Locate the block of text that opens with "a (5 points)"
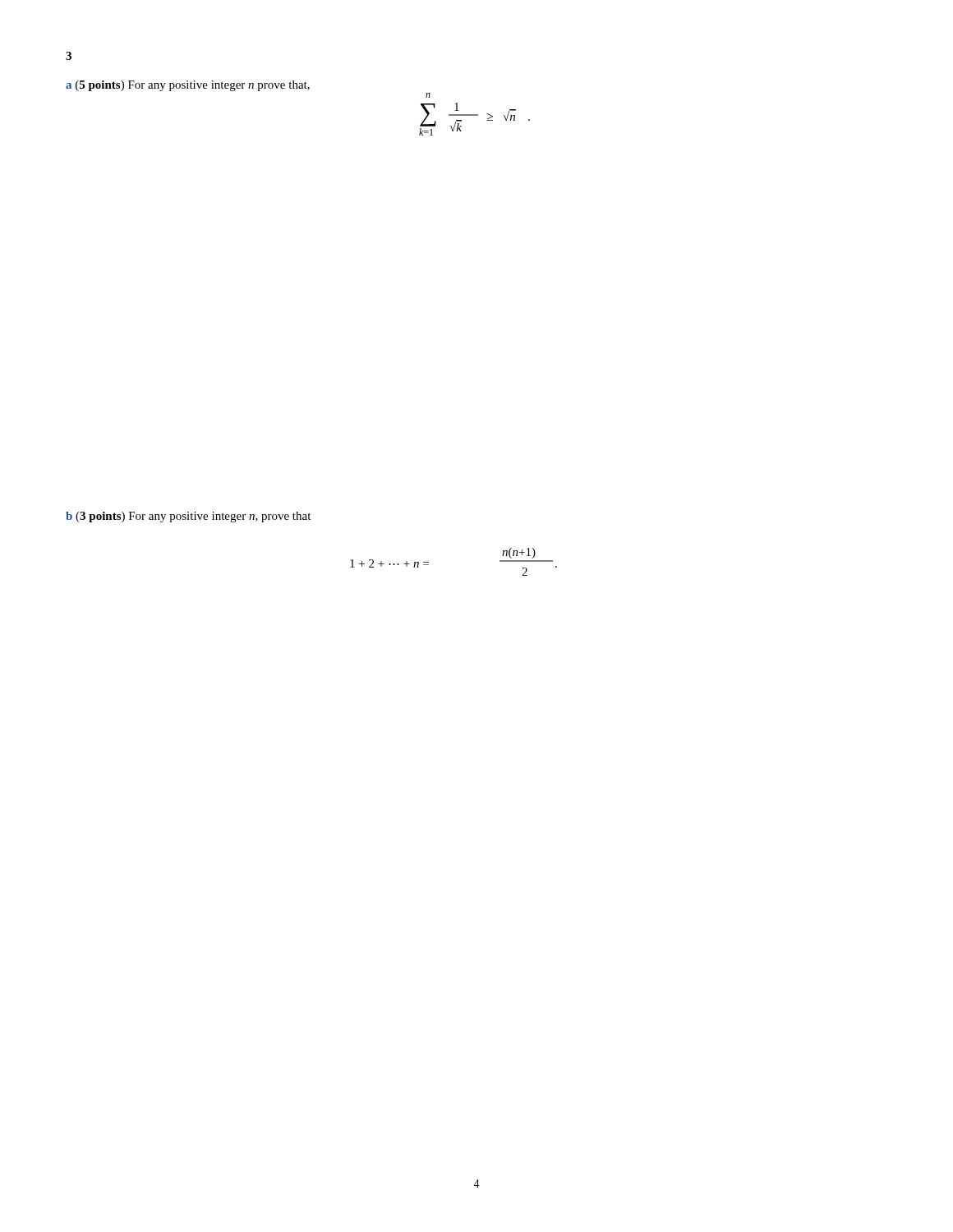The height and width of the screenshot is (1232, 953). (x=188, y=85)
